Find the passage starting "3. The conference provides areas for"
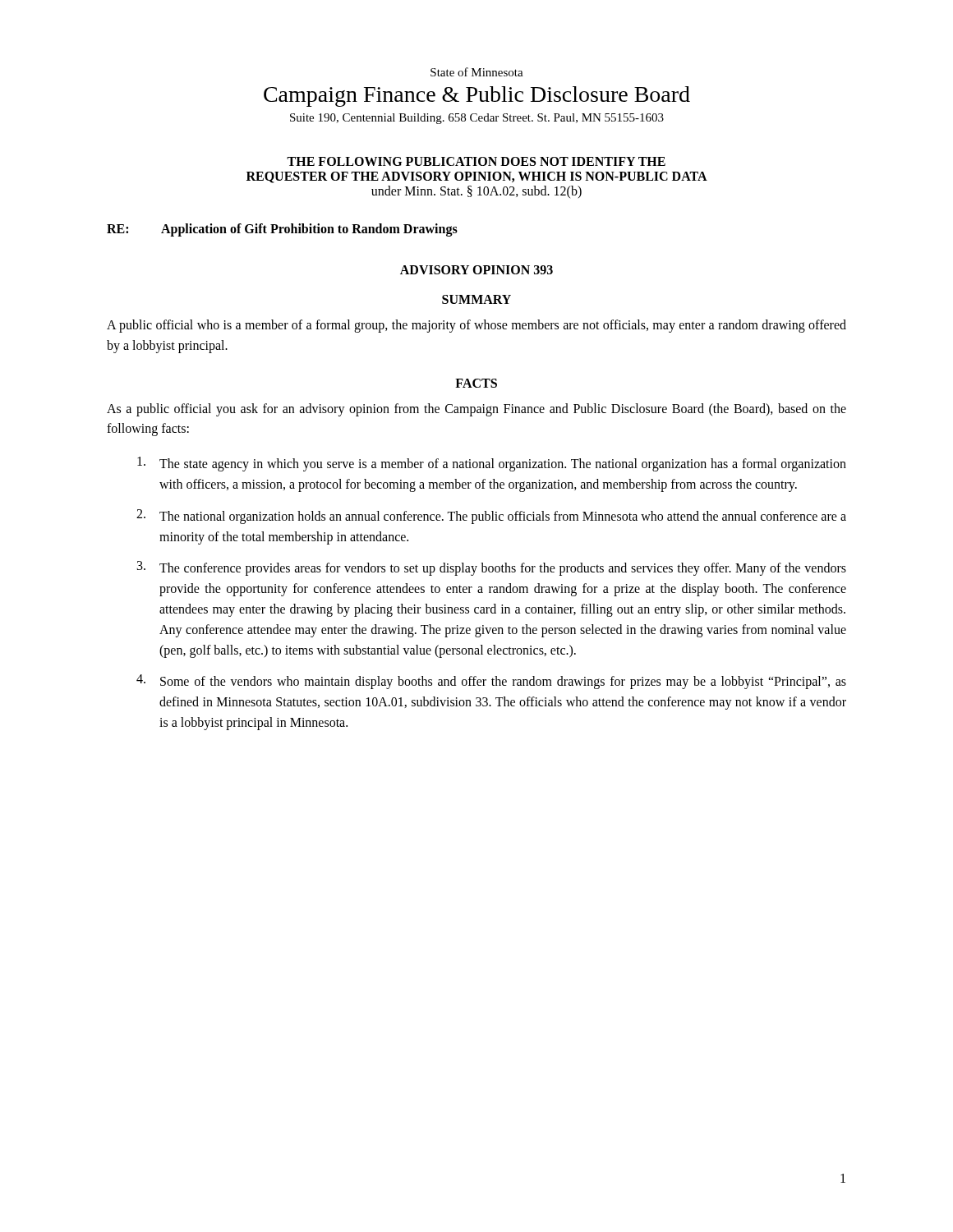Viewport: 953px width, 1232px height. (491, 610)
